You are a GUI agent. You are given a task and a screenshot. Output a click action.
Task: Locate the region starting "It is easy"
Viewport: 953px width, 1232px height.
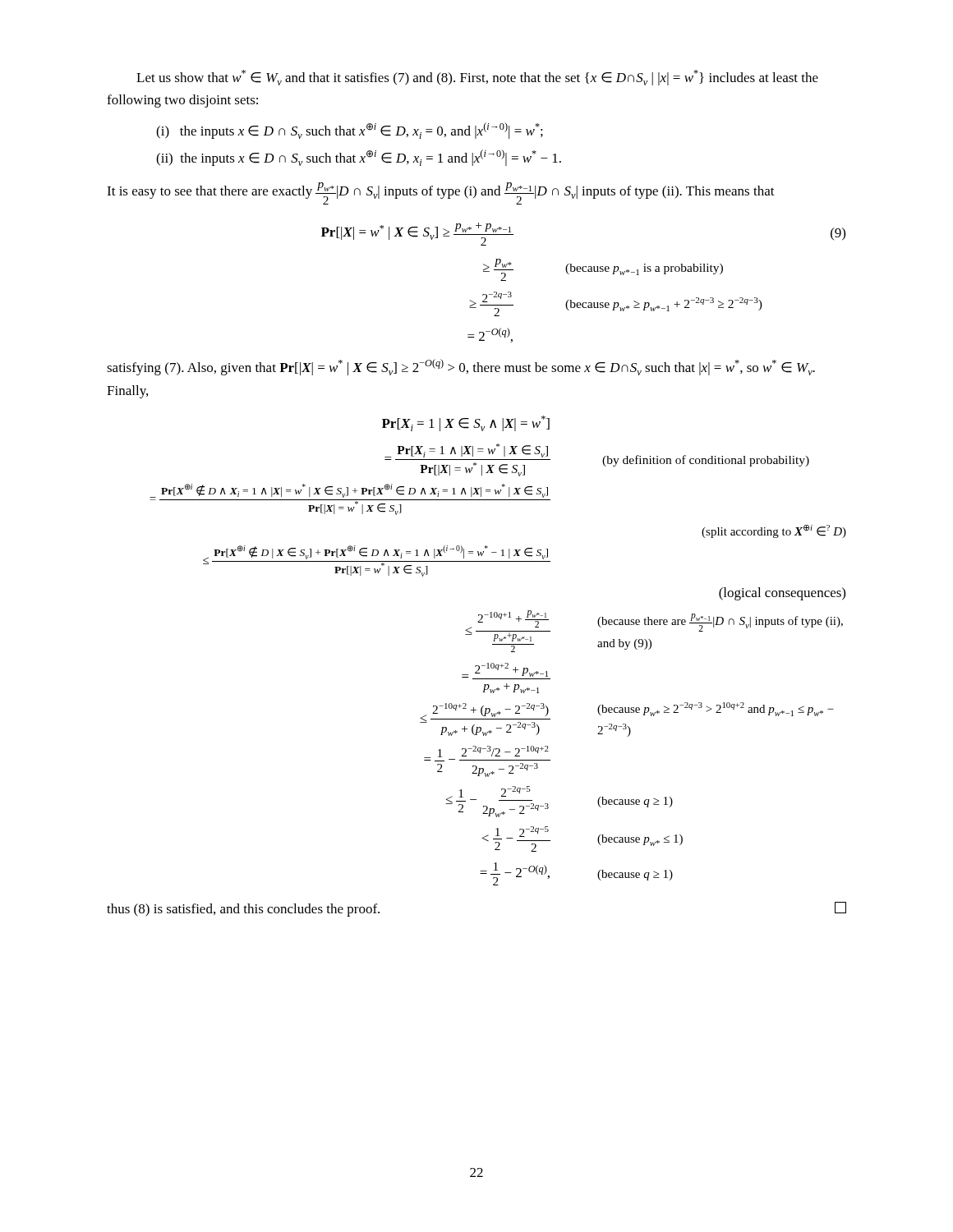coord(441,192)
